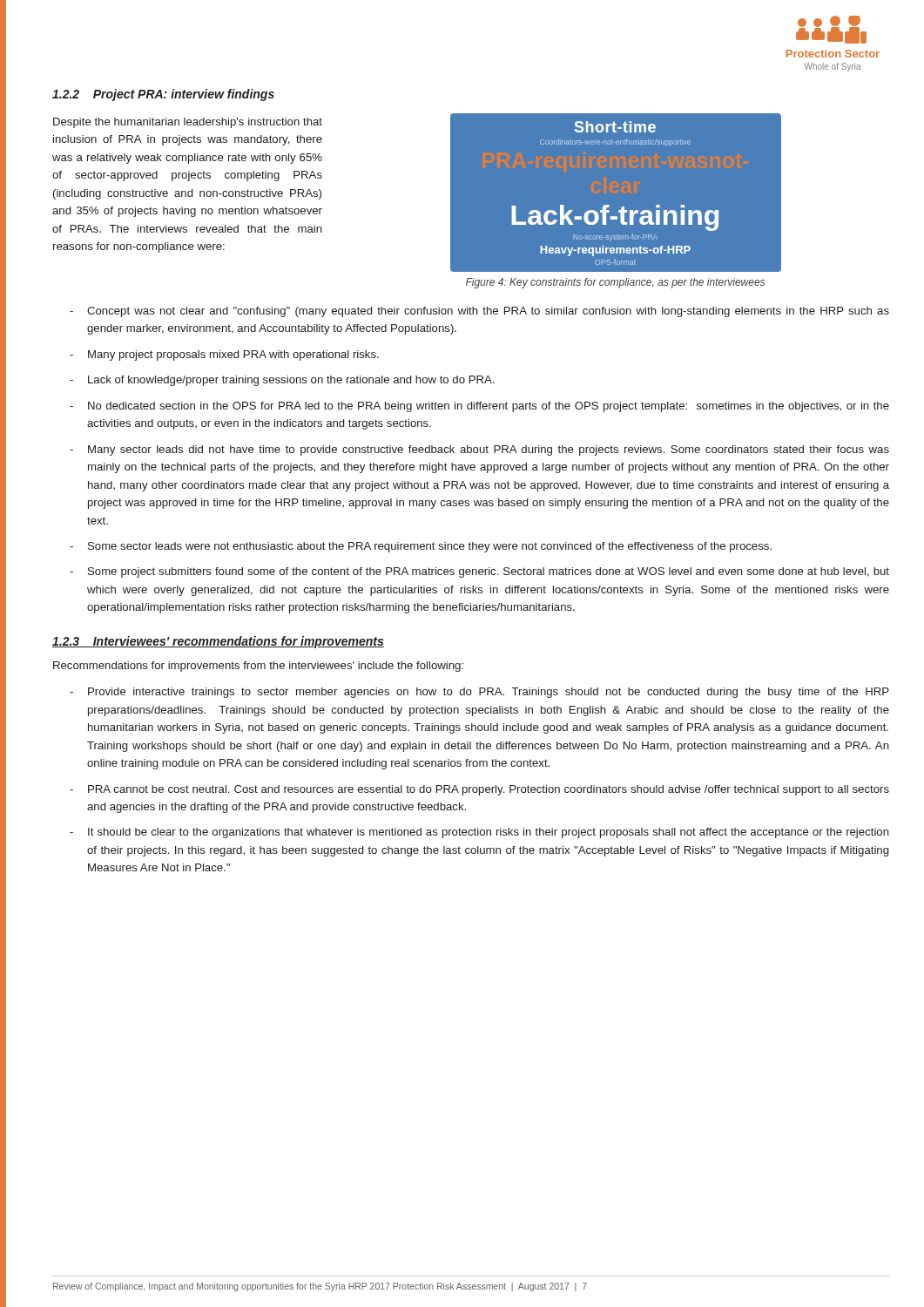Screen dimensions: 1307x924
Task: Select the text block that reads "Recommendations for improvements"
Action: 258,665
